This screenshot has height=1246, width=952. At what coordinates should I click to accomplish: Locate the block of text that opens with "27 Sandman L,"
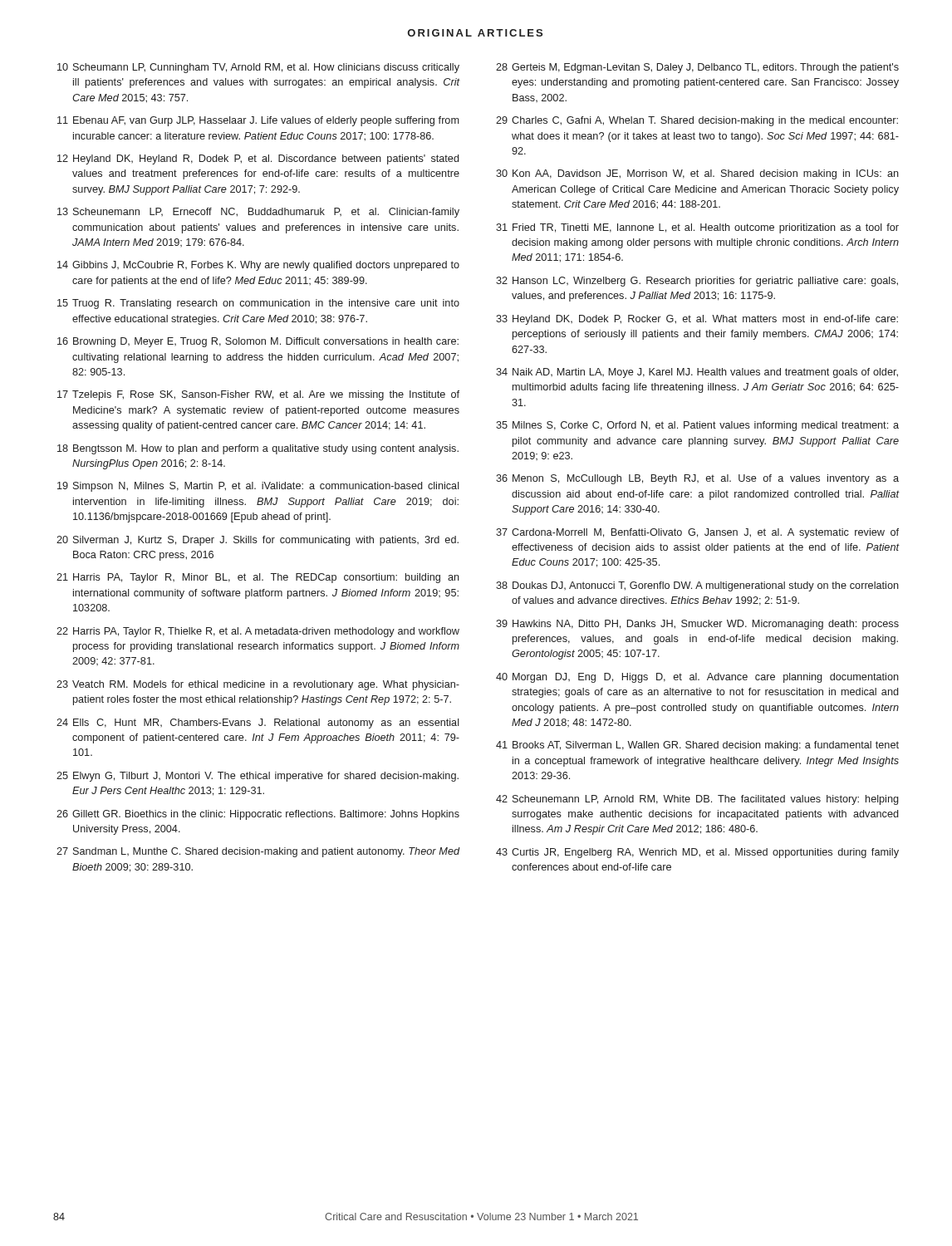click(256, 860)
